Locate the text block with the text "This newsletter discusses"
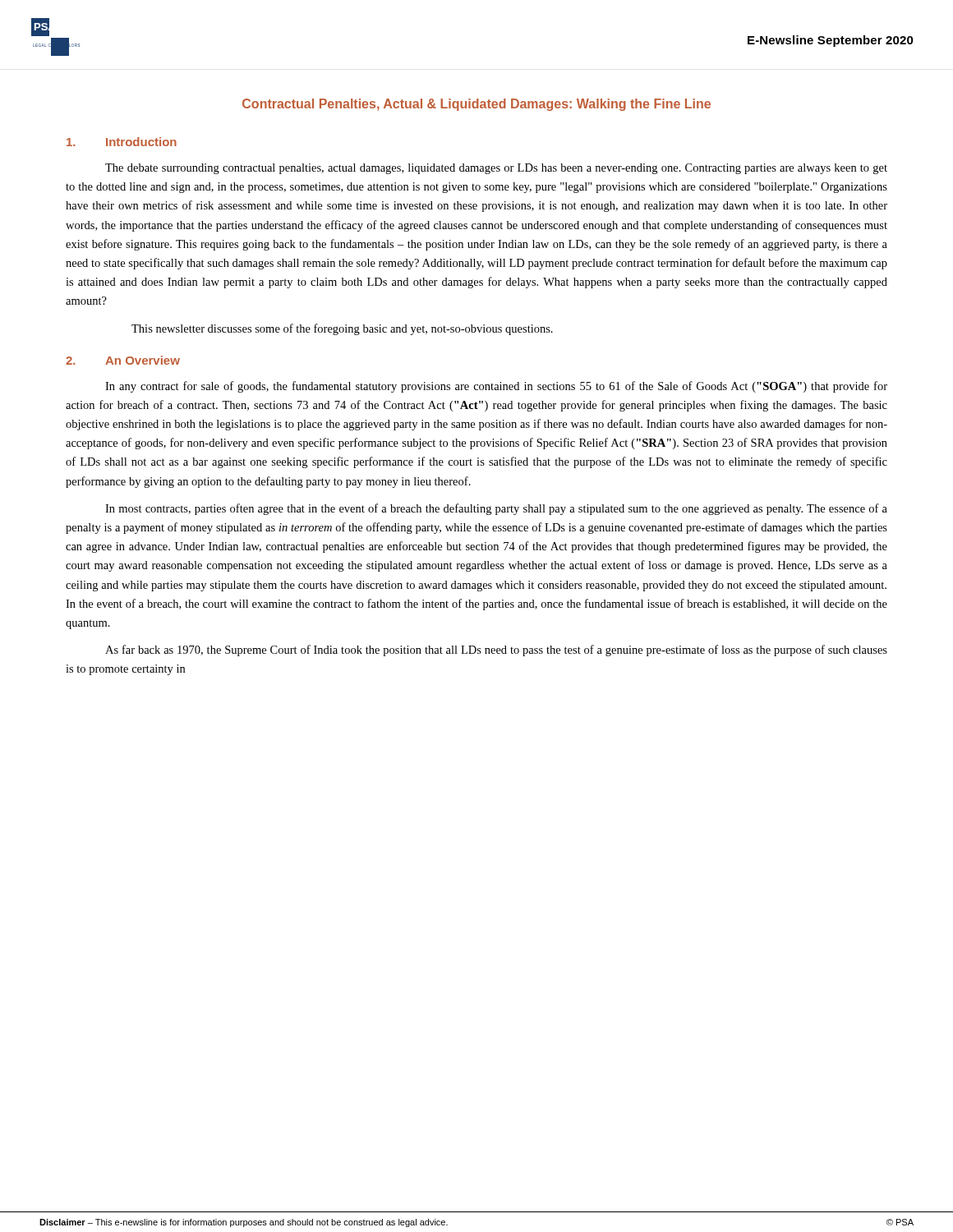Image resolution: width=953 pixels, height=1232 pixels. (x=342, y=328)
